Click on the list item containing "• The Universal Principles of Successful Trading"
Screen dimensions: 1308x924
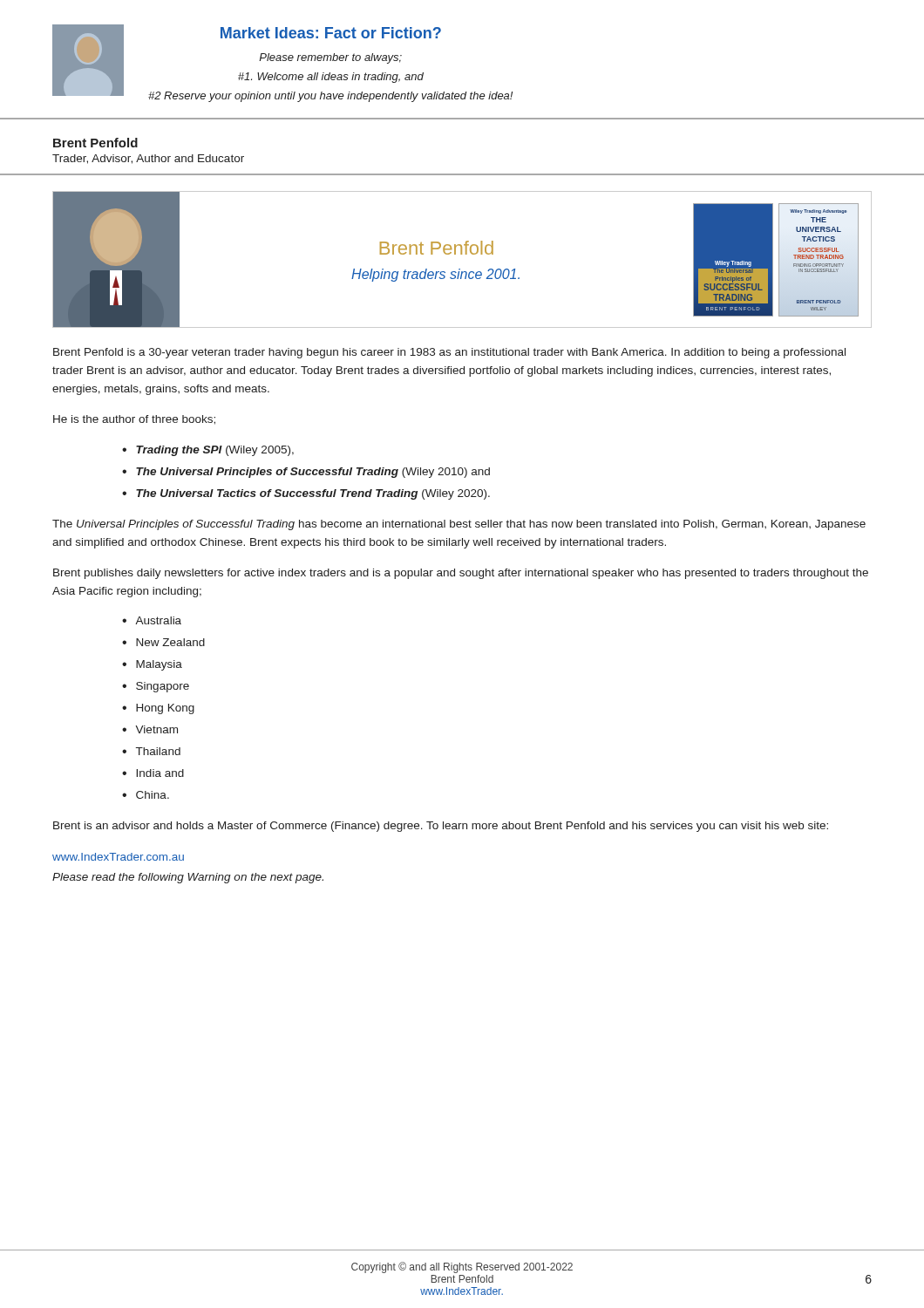click(306, 472)
